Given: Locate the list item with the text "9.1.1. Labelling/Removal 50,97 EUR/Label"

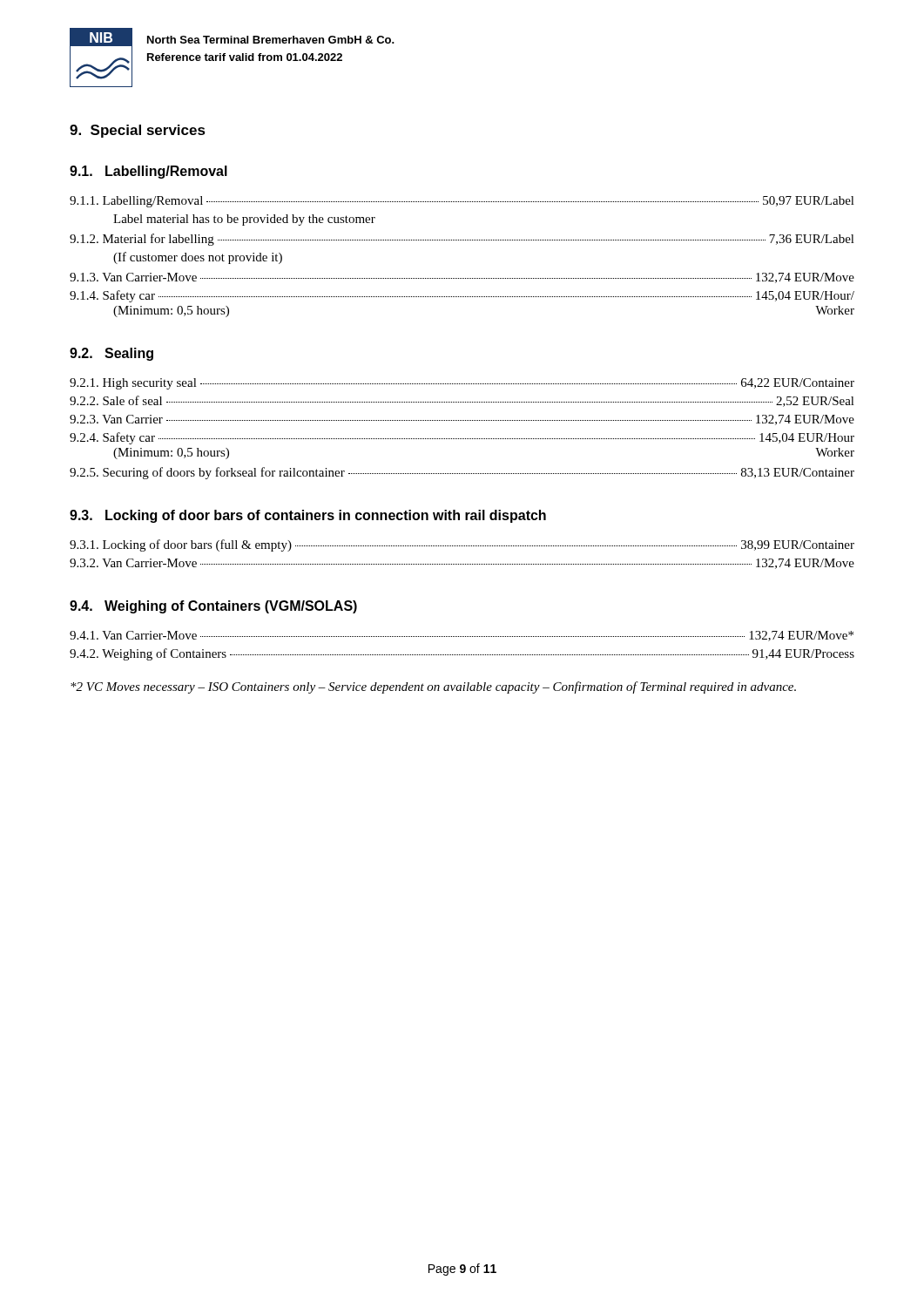Looking at the screenshot, I should tap(462, 201).
